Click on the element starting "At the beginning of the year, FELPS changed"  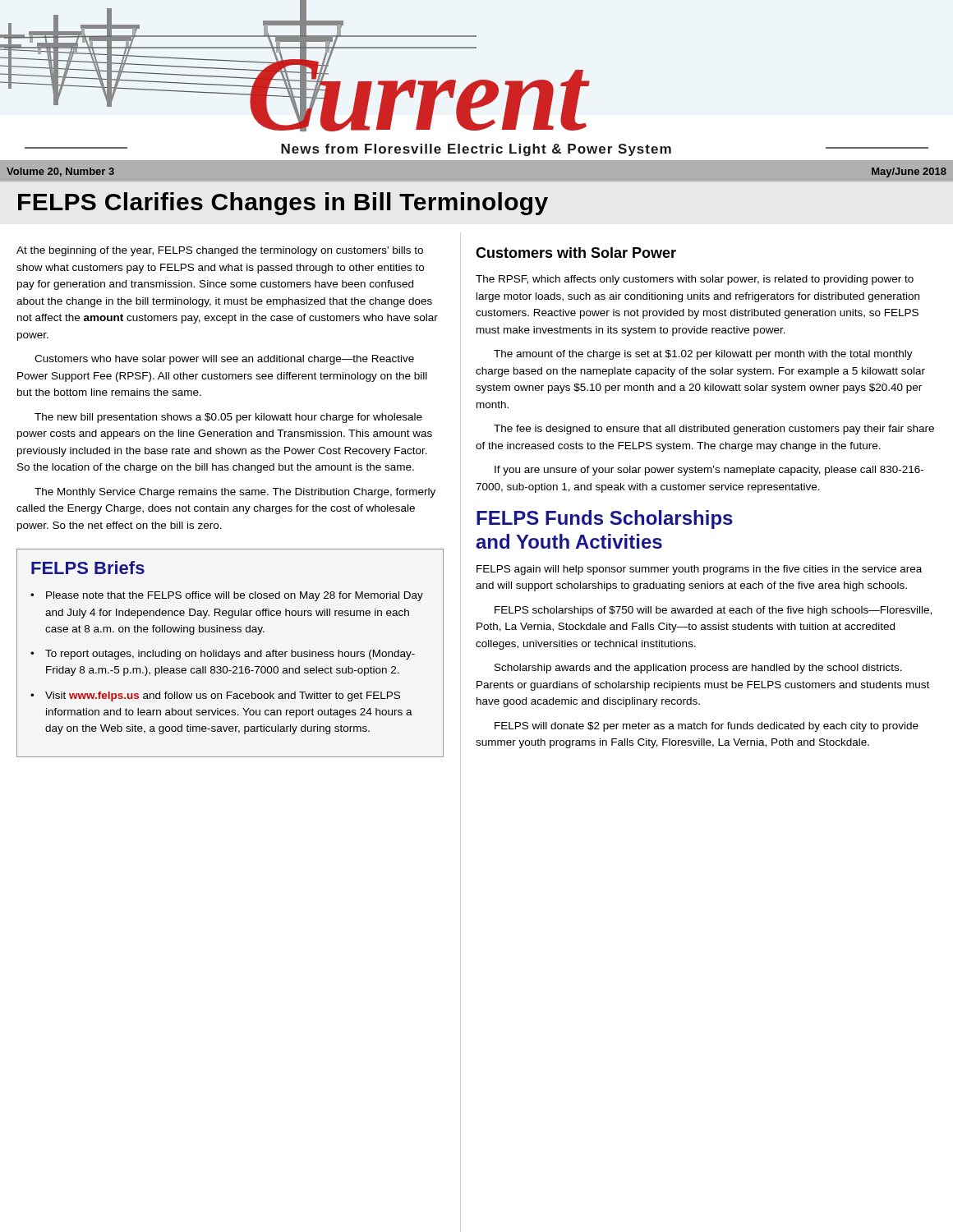point(230,293)
